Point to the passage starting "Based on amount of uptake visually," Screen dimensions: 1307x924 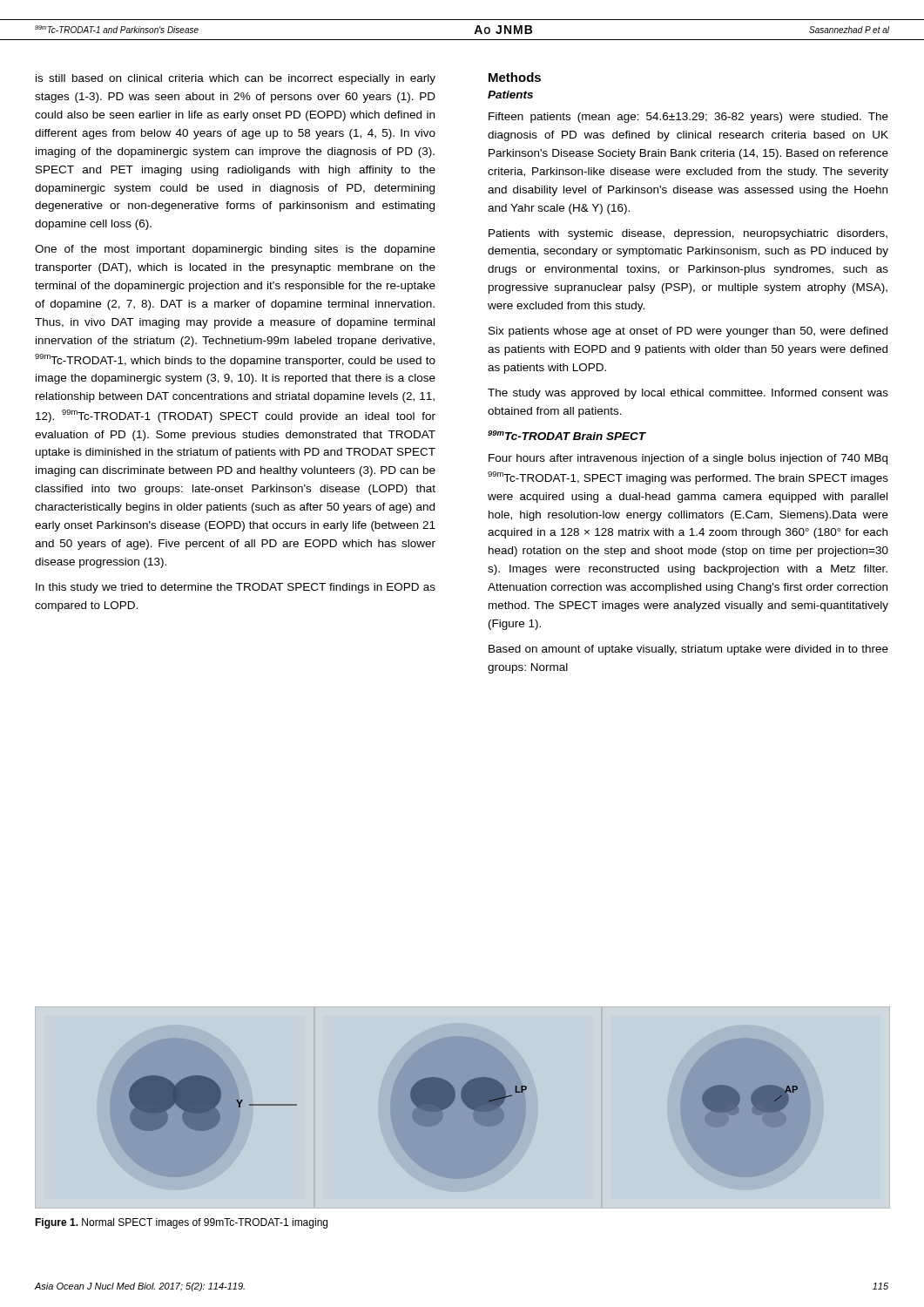[688, 659]
